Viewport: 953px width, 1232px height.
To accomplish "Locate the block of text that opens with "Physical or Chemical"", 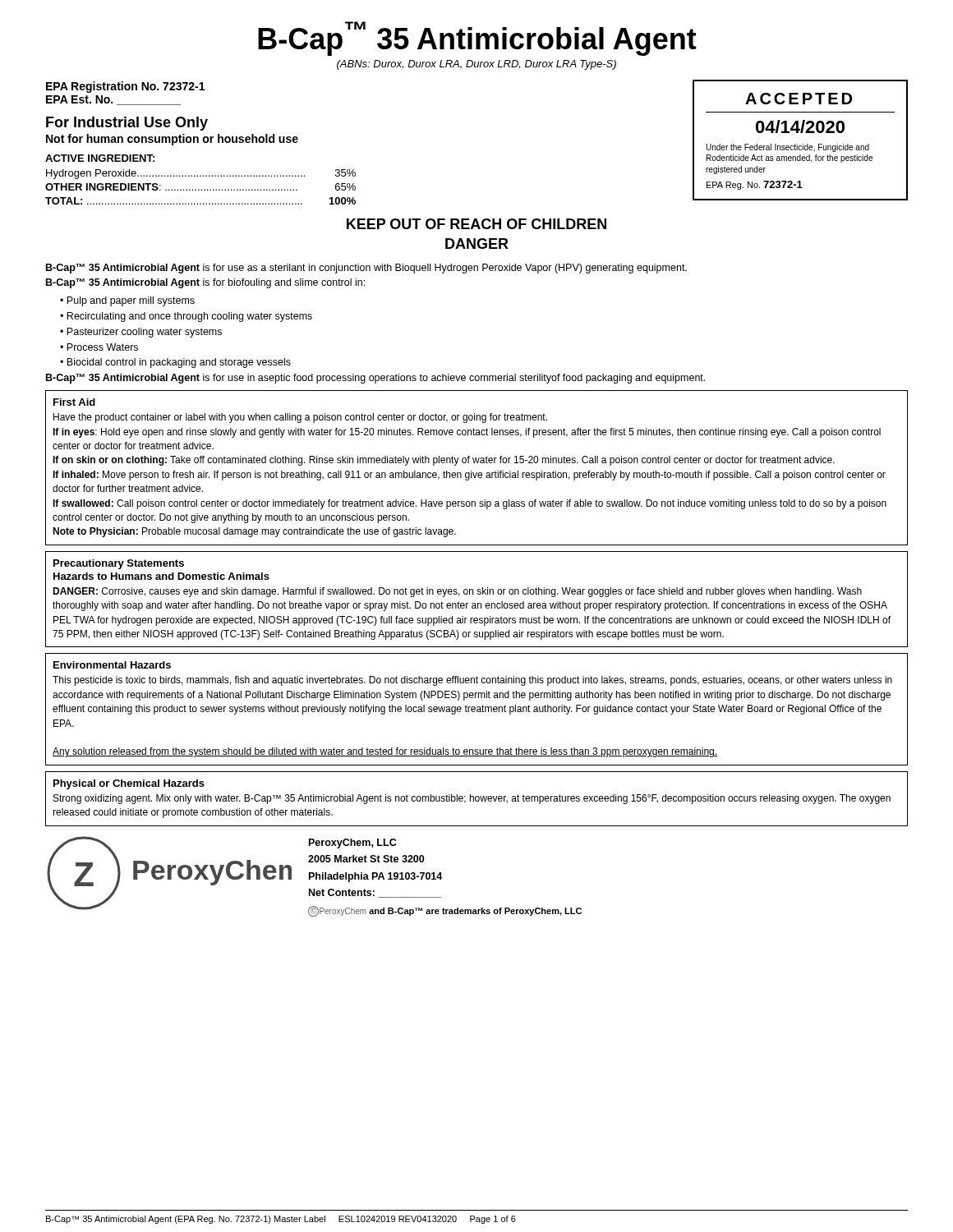I will coord(476,798).
